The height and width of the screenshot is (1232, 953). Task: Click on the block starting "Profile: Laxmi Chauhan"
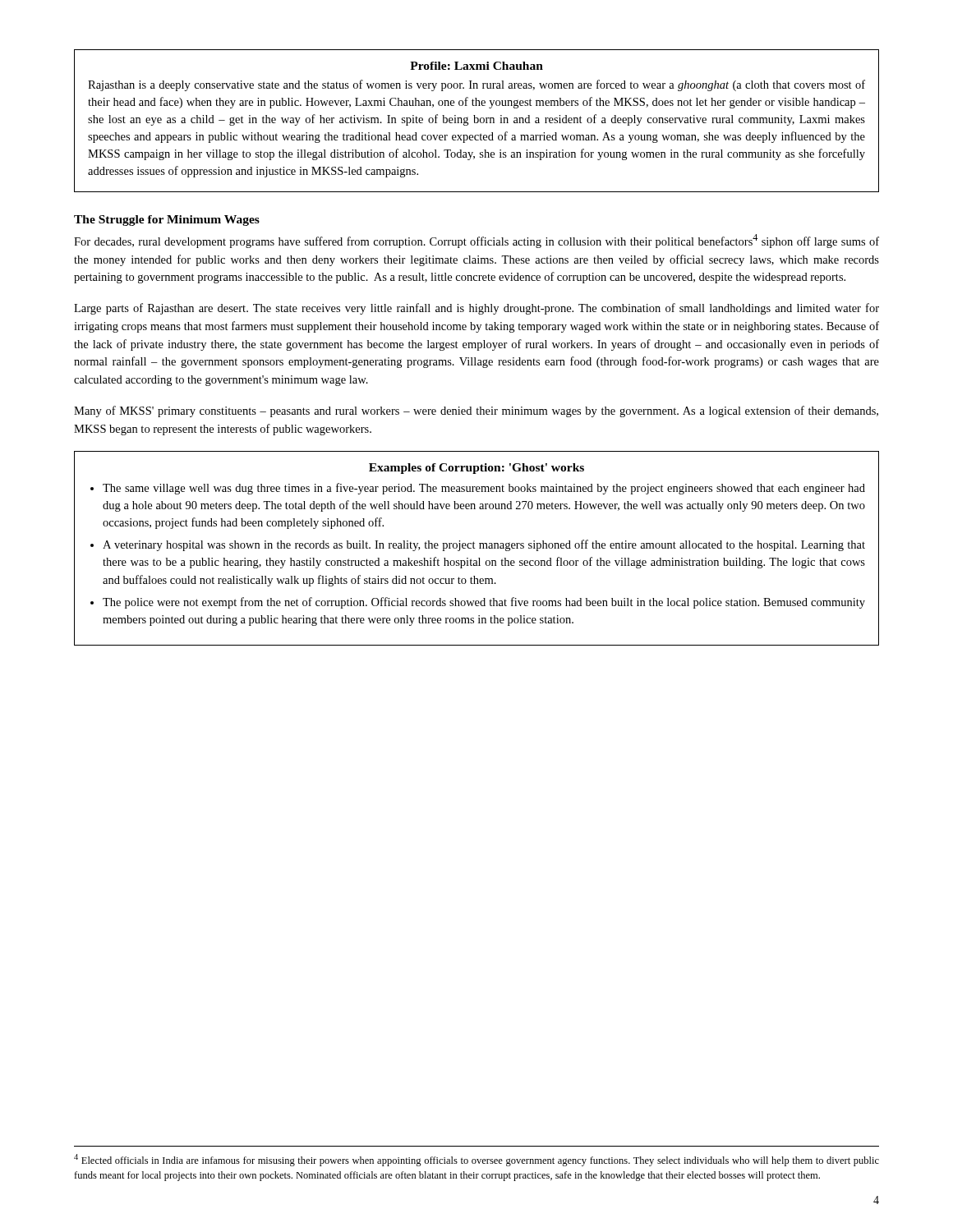pos(476,119)
